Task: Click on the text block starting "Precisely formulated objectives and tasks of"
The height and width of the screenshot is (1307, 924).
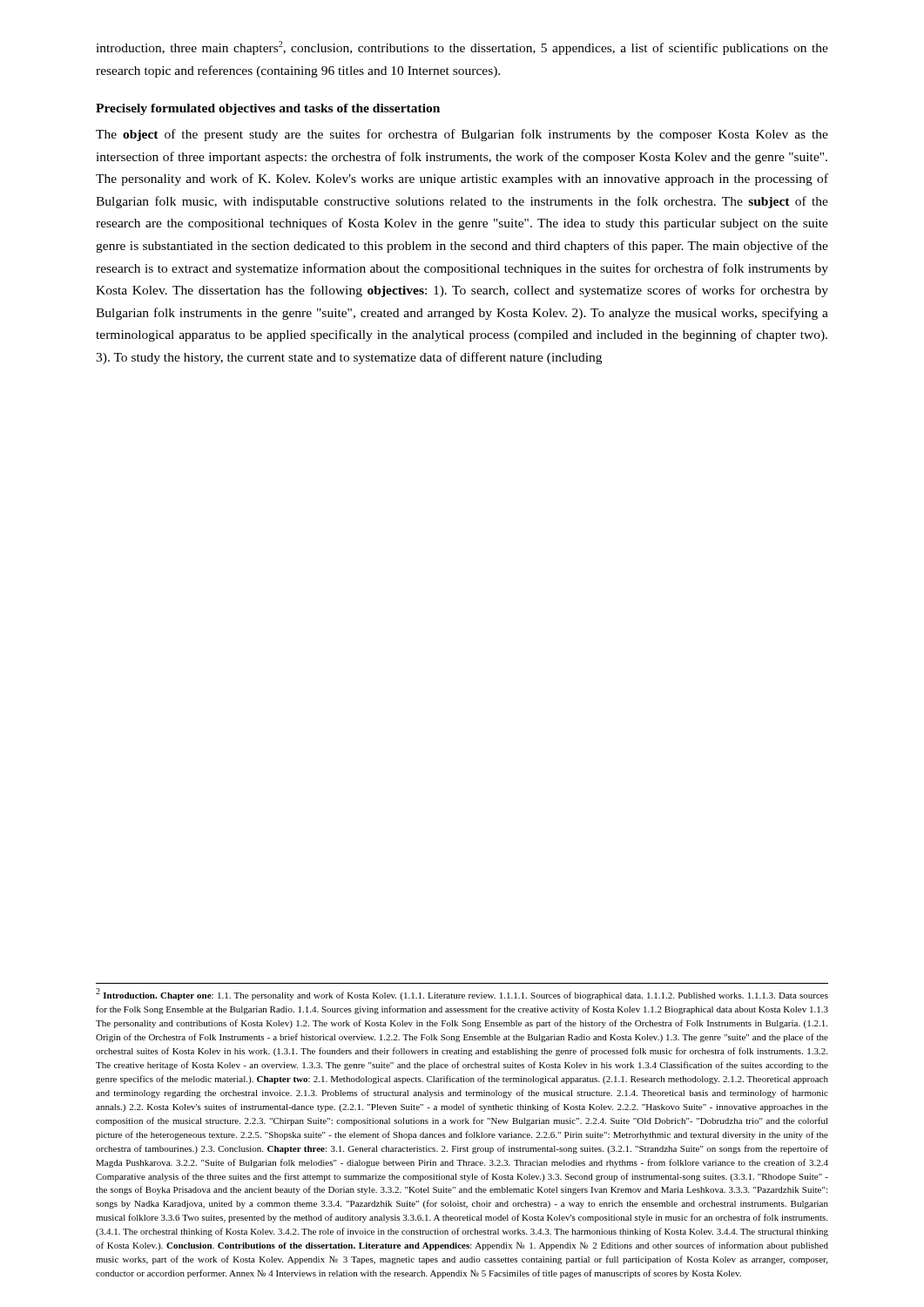Action: (x=268, y=108)
